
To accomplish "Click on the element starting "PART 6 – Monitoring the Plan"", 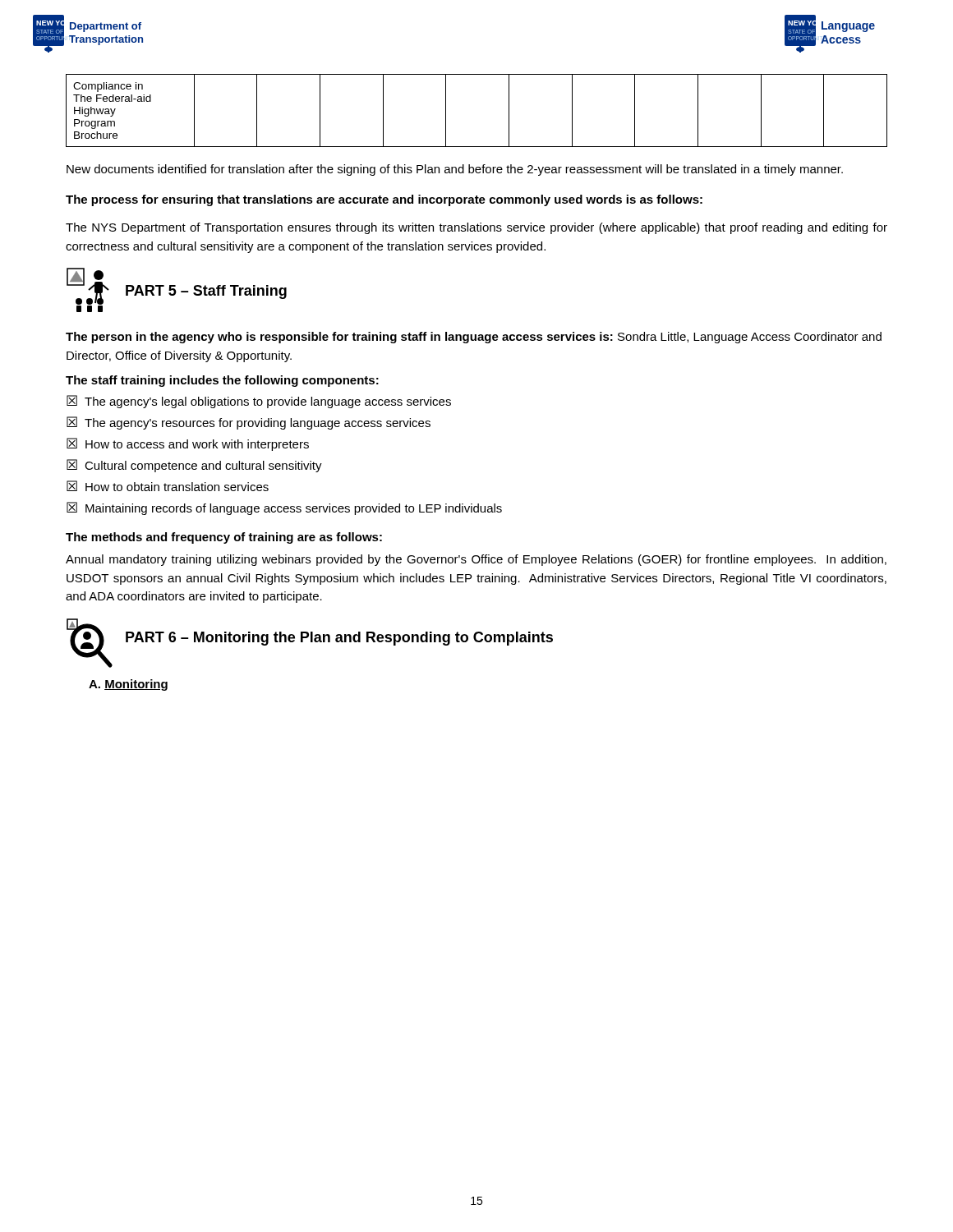I will pyautogui.click(x=339, y=637).
